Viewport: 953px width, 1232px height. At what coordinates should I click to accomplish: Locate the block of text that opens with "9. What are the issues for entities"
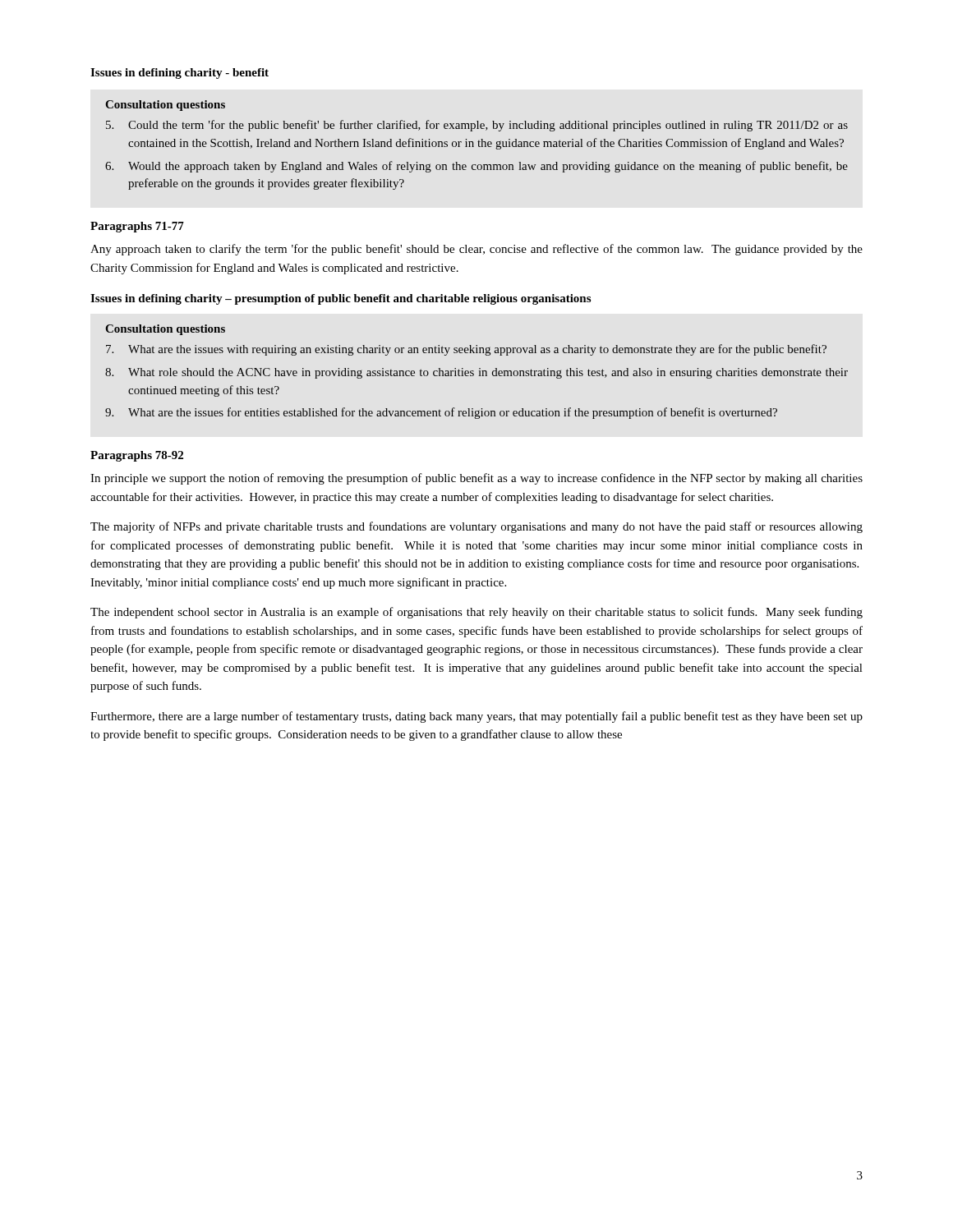[x=476, y=413]
